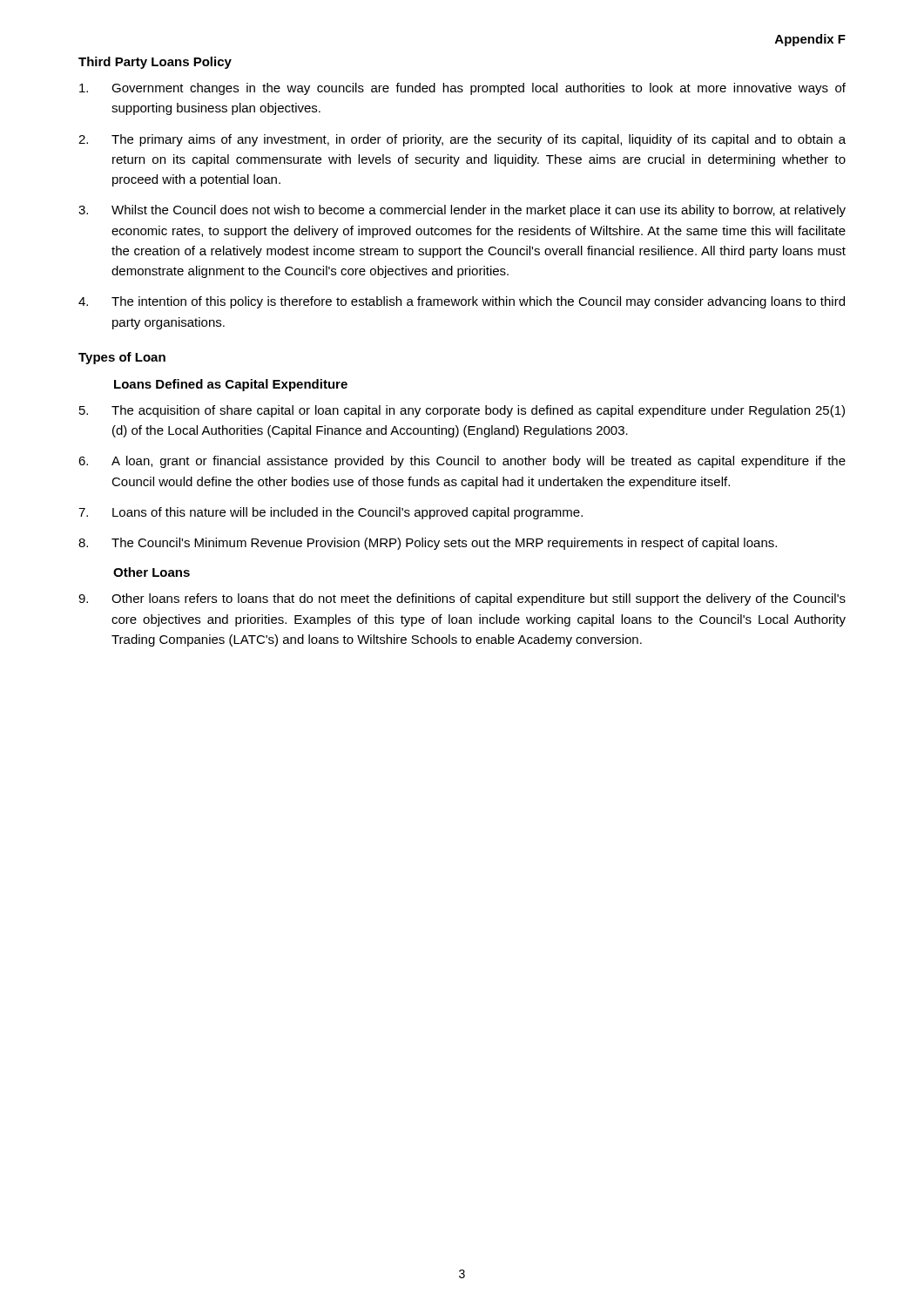Screen dimensions: 1307x924
Task: Locate the block of text that opens with "5. The acquisition of share"
Action: click(x=462, y=420)
